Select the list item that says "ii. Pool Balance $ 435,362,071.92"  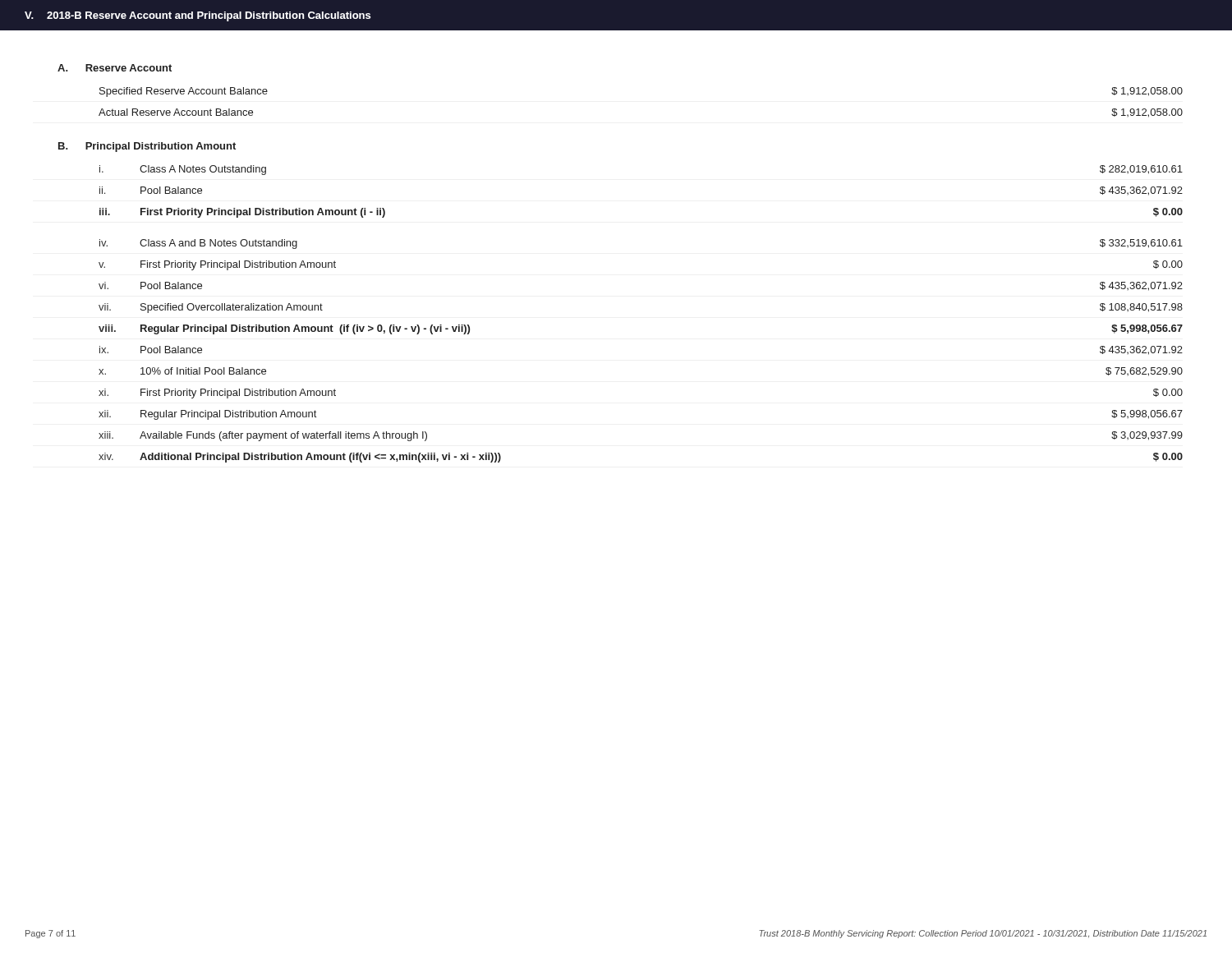(168, 190)
